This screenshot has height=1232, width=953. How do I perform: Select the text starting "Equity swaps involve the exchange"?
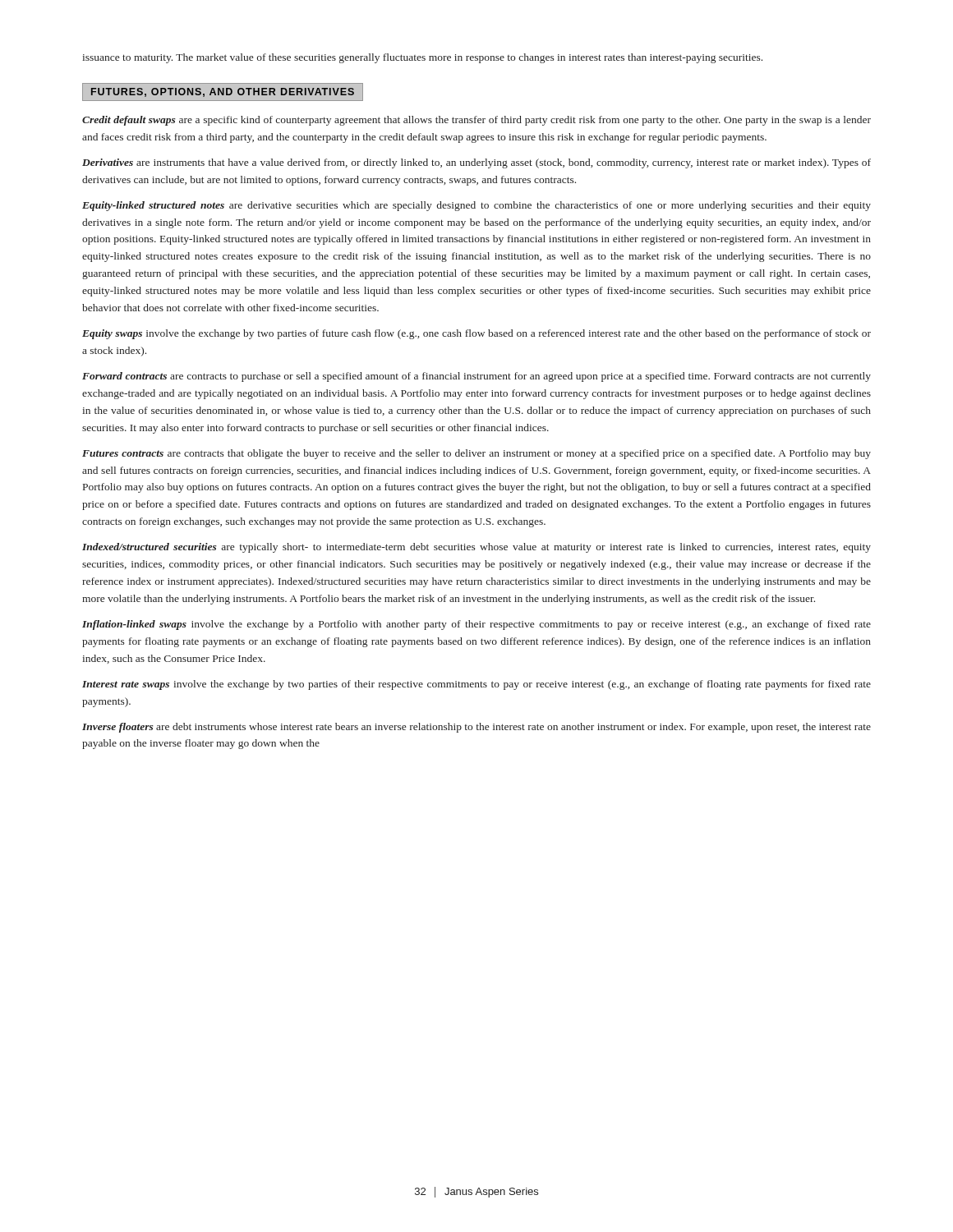point(476,342)
